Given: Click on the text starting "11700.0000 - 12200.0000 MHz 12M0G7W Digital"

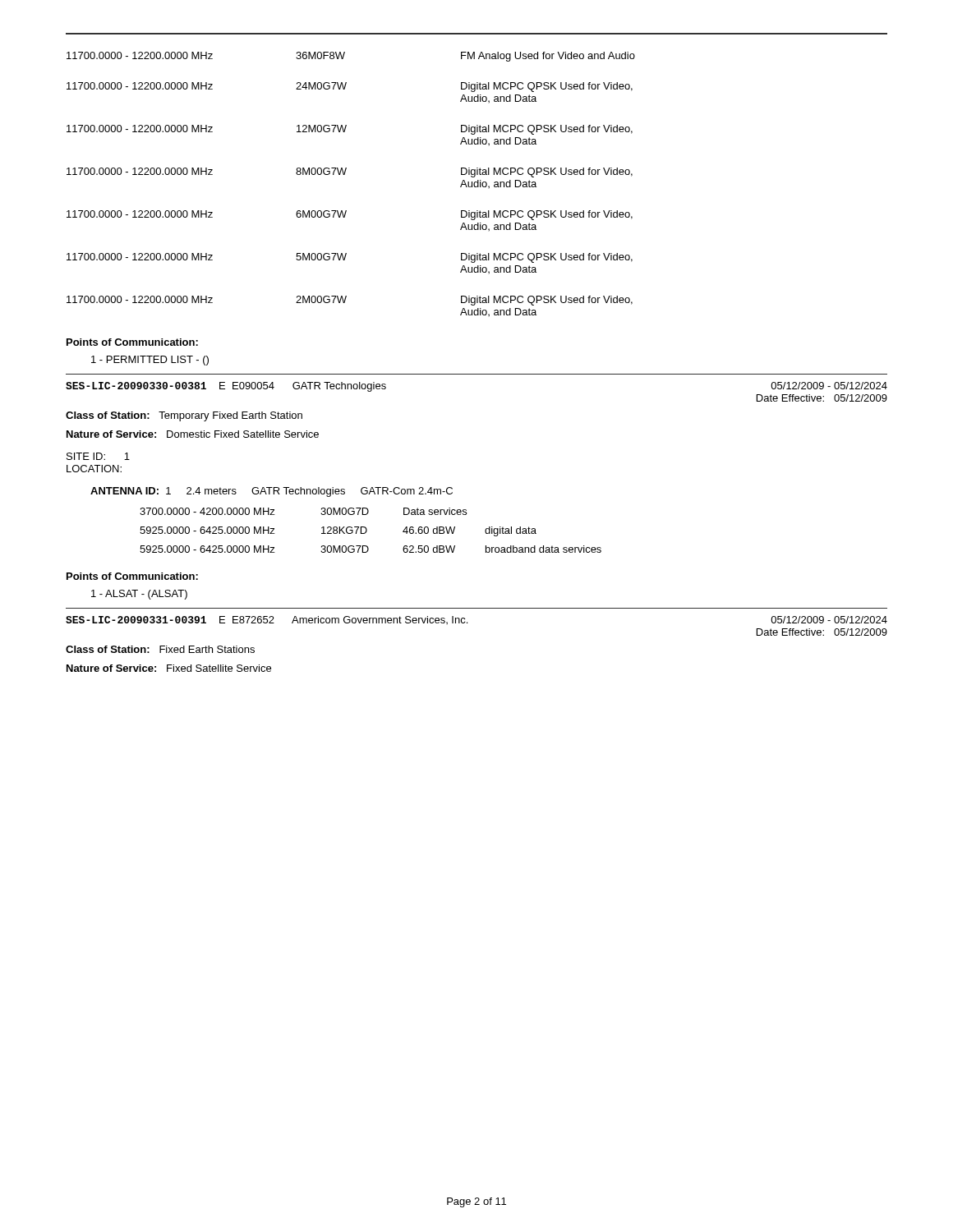Looking at the screenshot, I should click(x=476, y=135).
